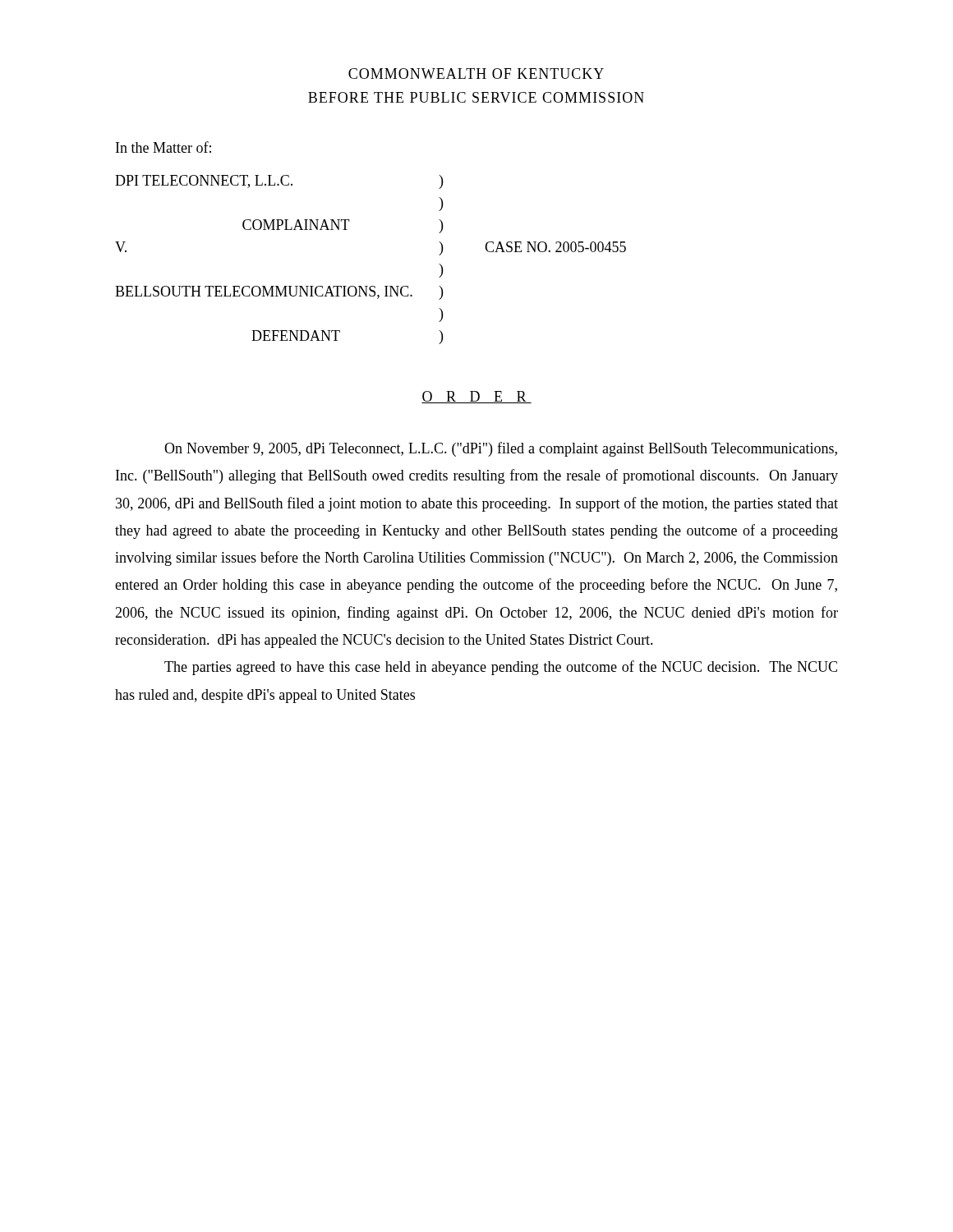Viewport: 953px width, 1232px height.
Task: Select the text block containing "On November 9, 2005, dPi Teleconnect, L.L.C. ("dPi")"
Action: 476,544
